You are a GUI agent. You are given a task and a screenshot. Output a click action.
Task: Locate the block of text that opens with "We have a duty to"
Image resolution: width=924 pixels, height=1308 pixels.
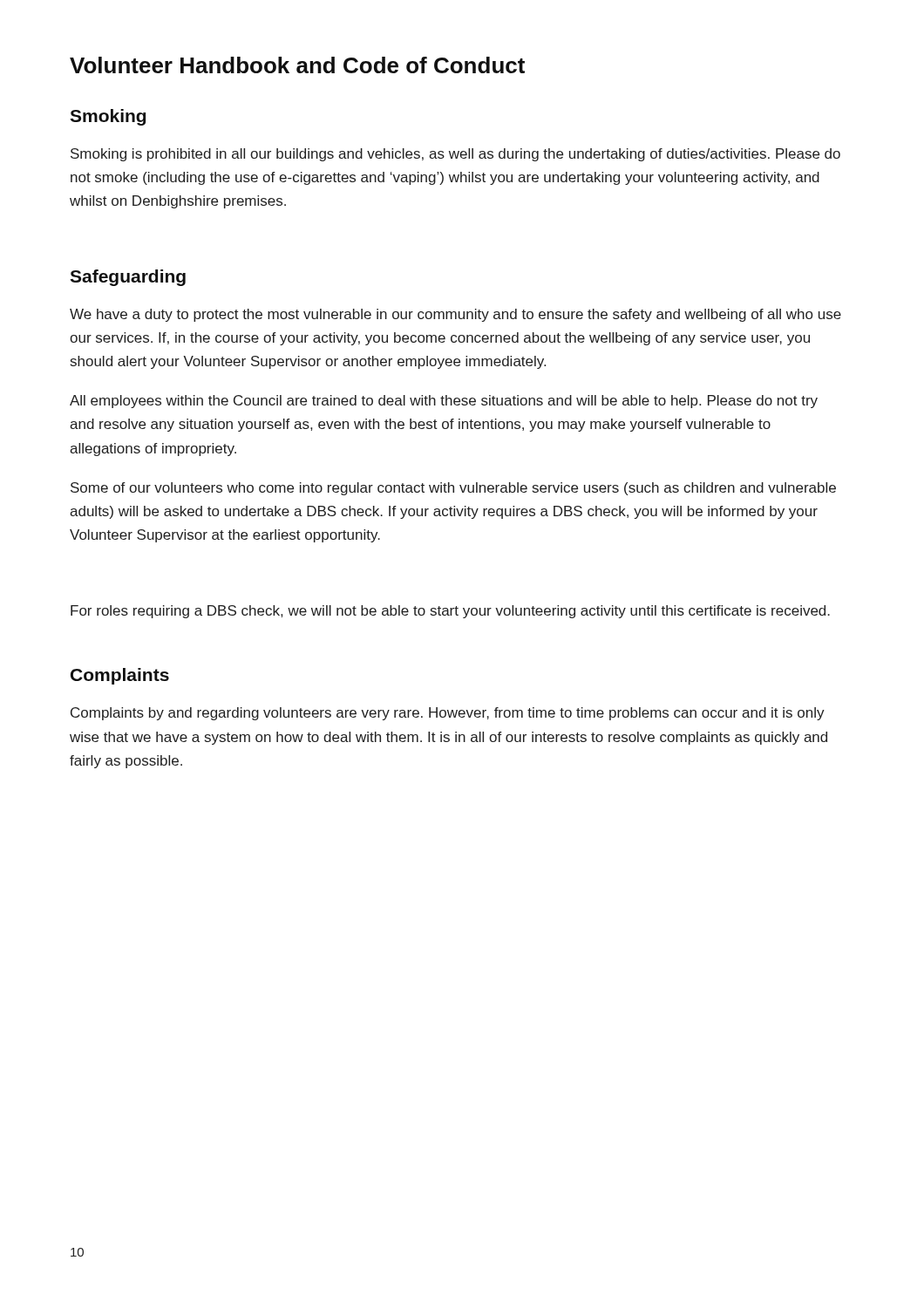coord(458,338)
